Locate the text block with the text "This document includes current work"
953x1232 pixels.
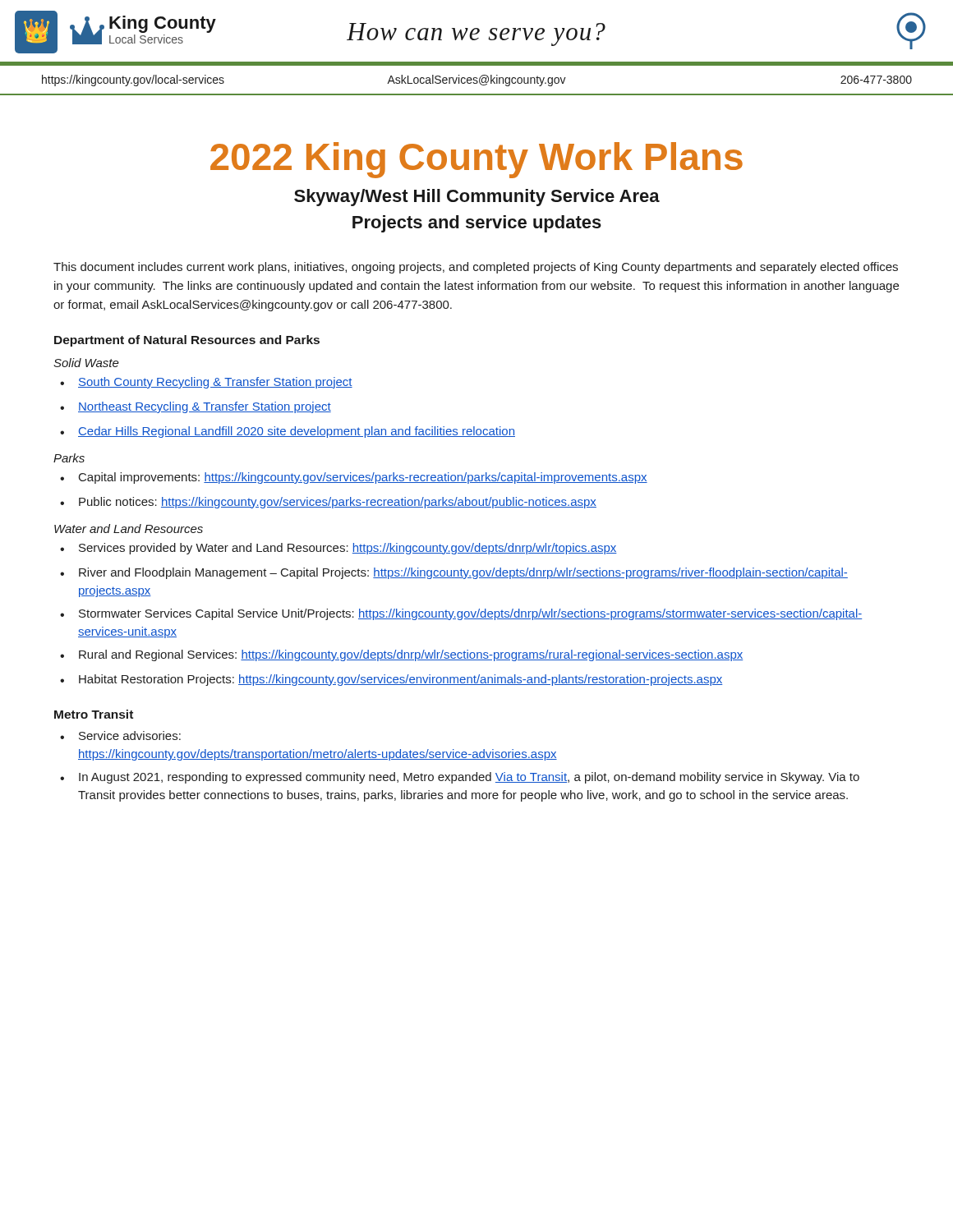click(x=476, y=286)
